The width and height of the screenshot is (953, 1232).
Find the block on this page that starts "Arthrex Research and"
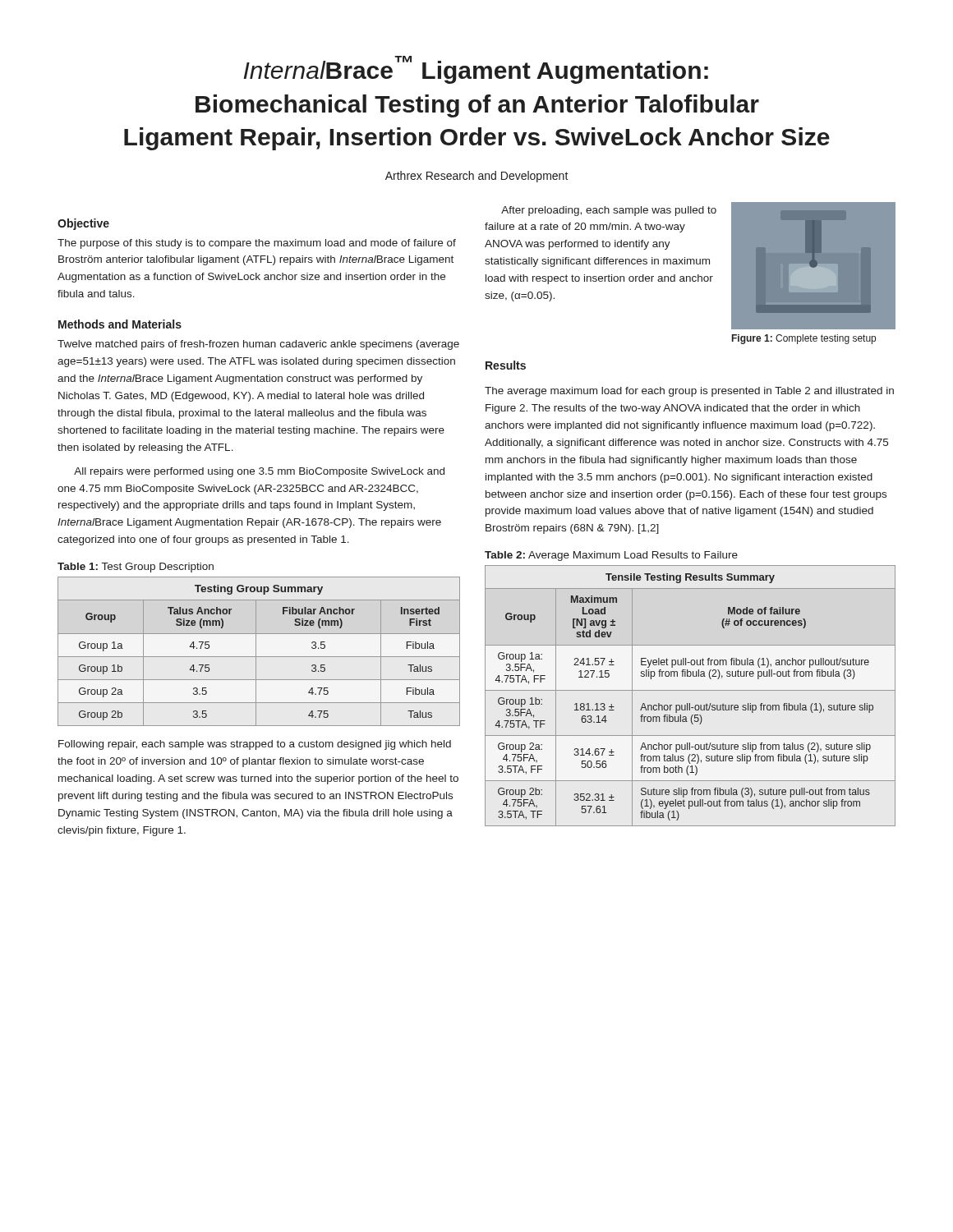click(x=476, y=175)
